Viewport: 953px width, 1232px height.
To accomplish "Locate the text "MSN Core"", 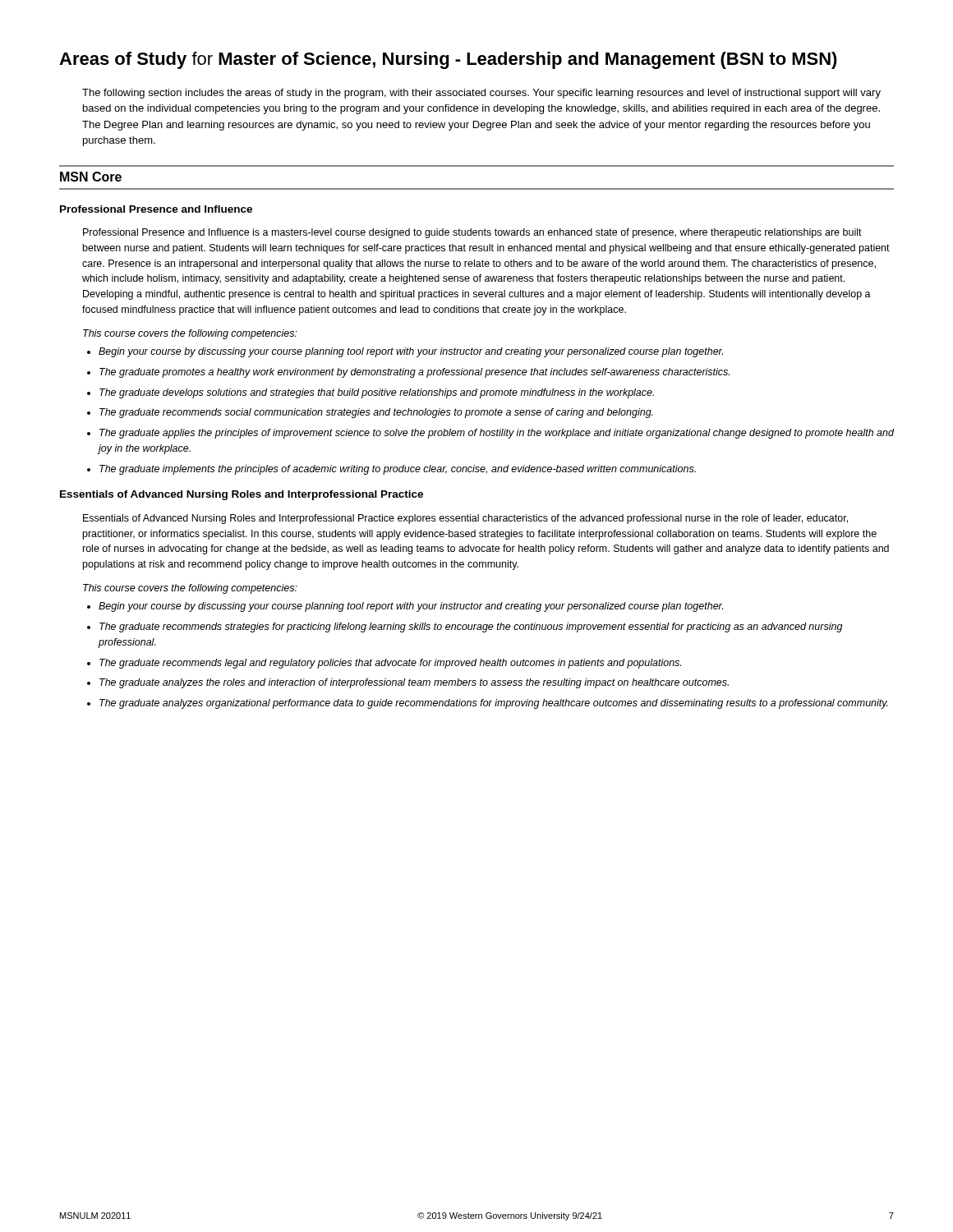I will pos(476,177).
